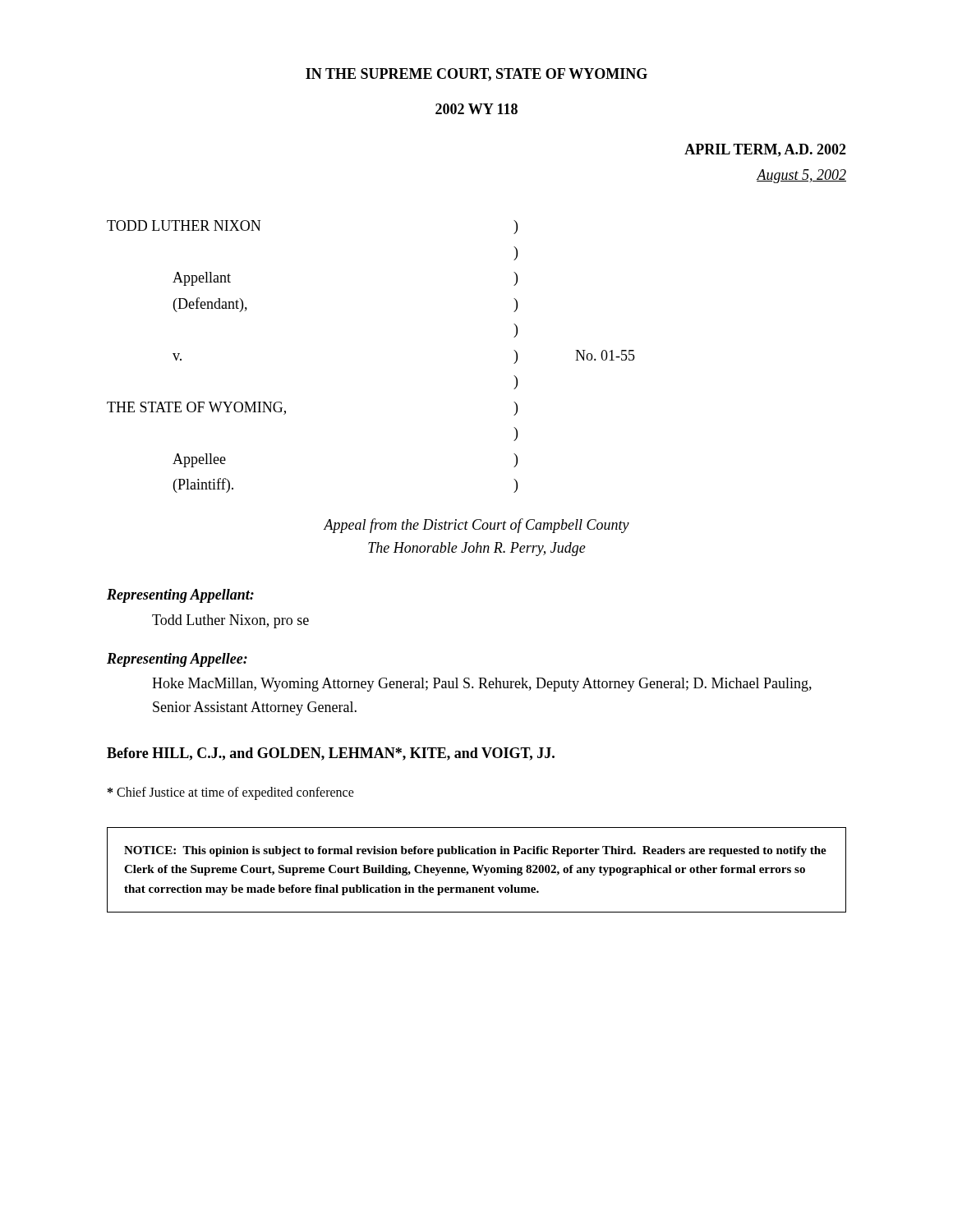Find a footnote

point(230,792)
